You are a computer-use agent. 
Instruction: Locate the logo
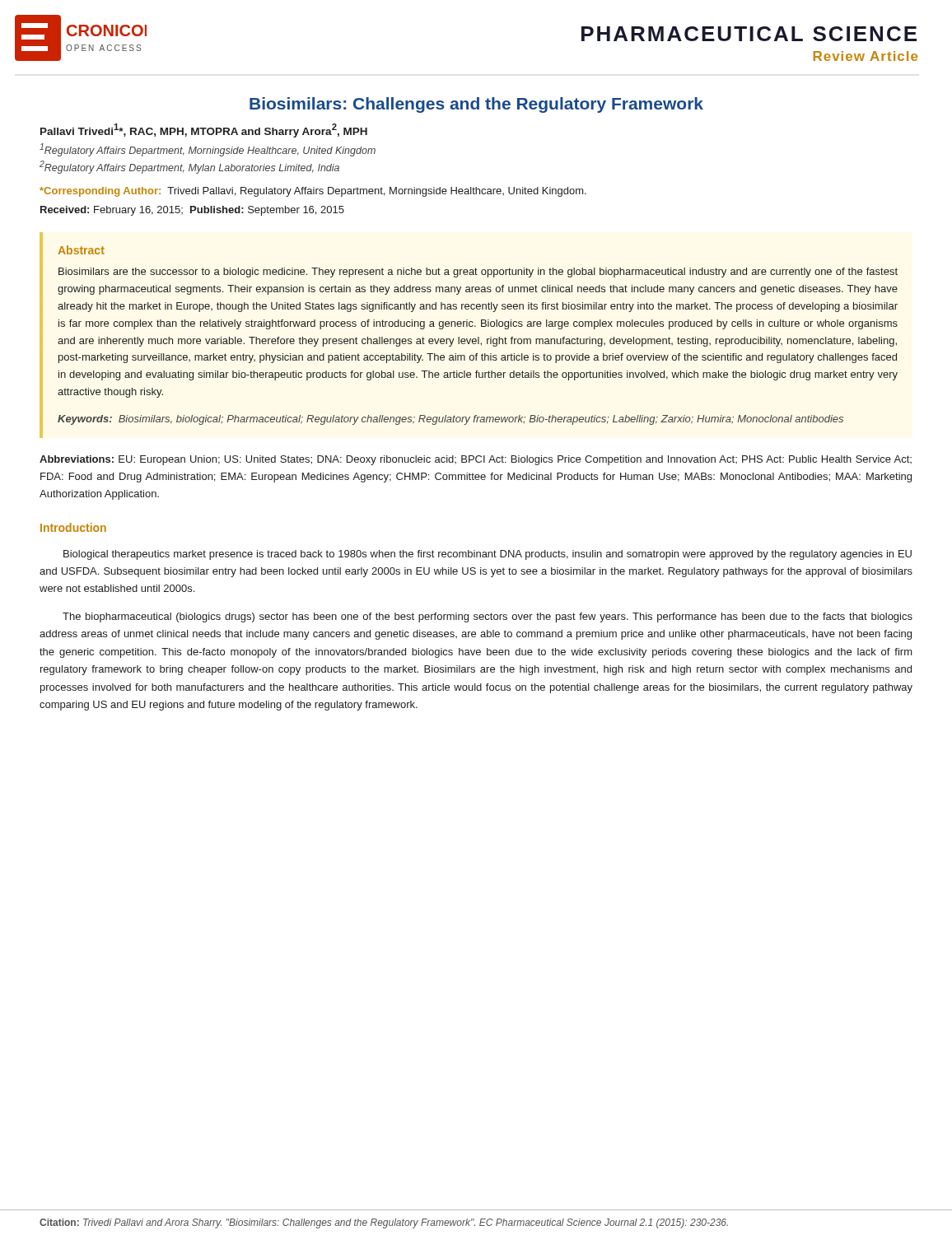tap(81, 40)
